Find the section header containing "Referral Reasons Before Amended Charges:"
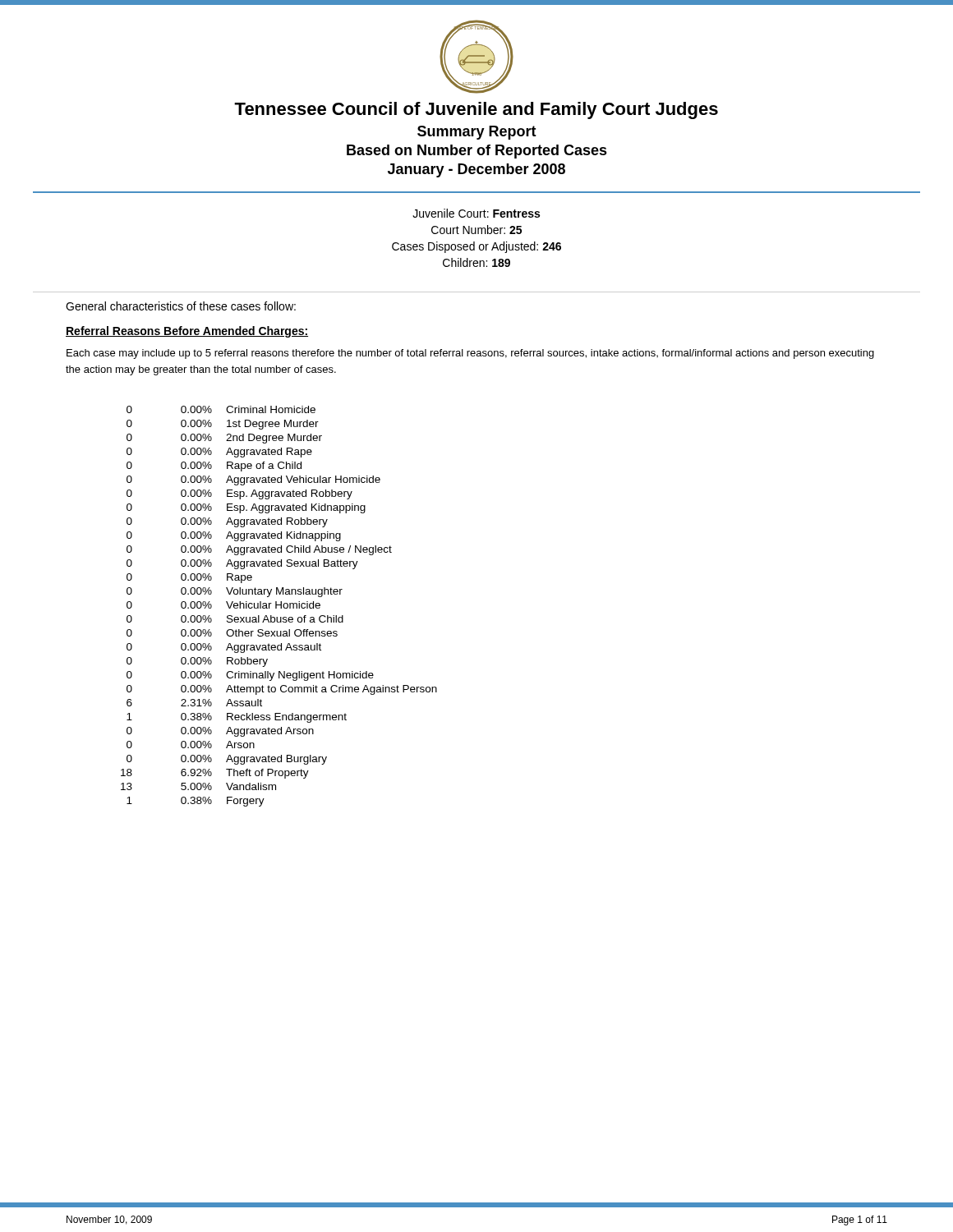This screenshot has height=1232, width=953. point(187,331)
